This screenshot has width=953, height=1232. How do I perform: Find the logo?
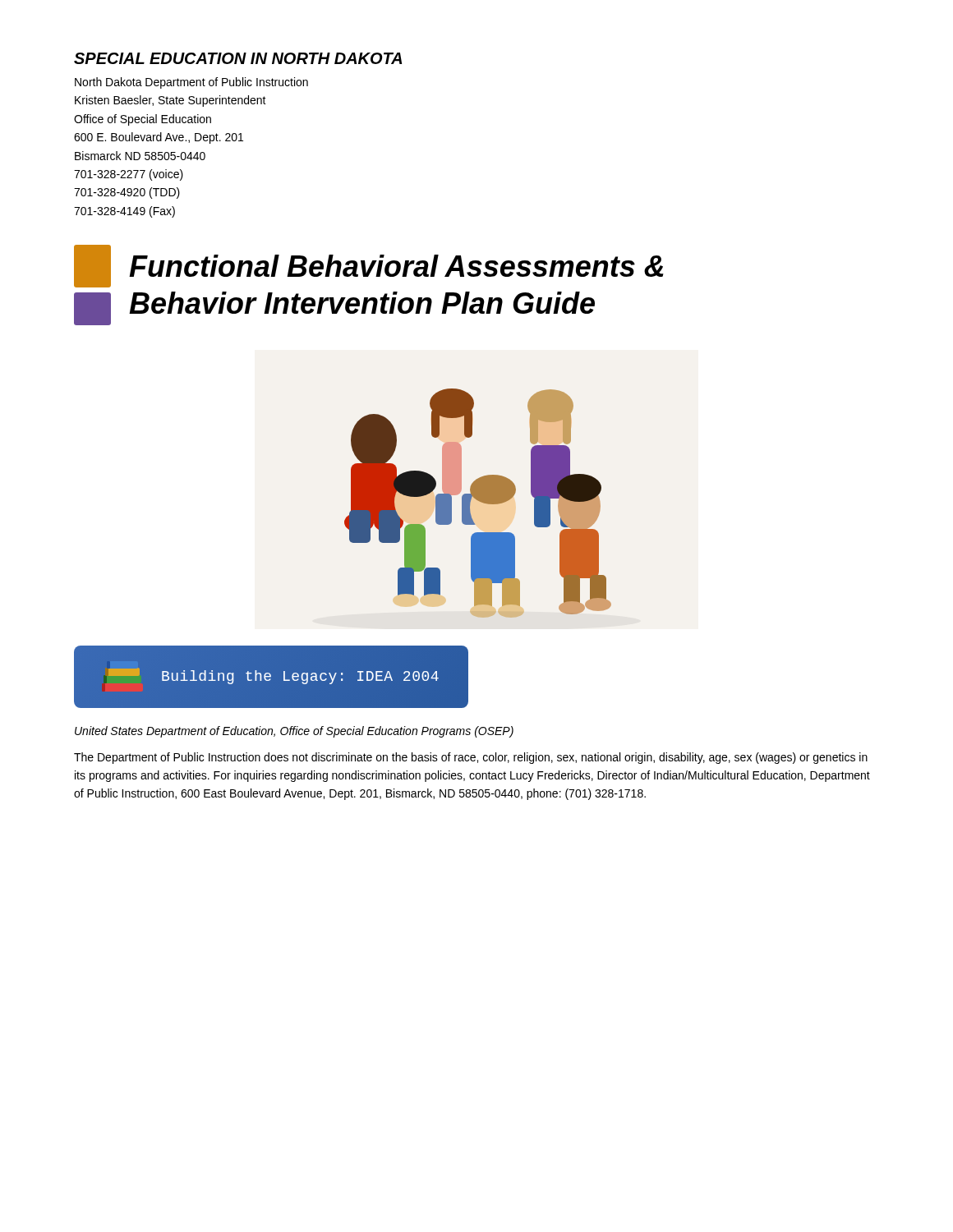(x=476, y=677)
